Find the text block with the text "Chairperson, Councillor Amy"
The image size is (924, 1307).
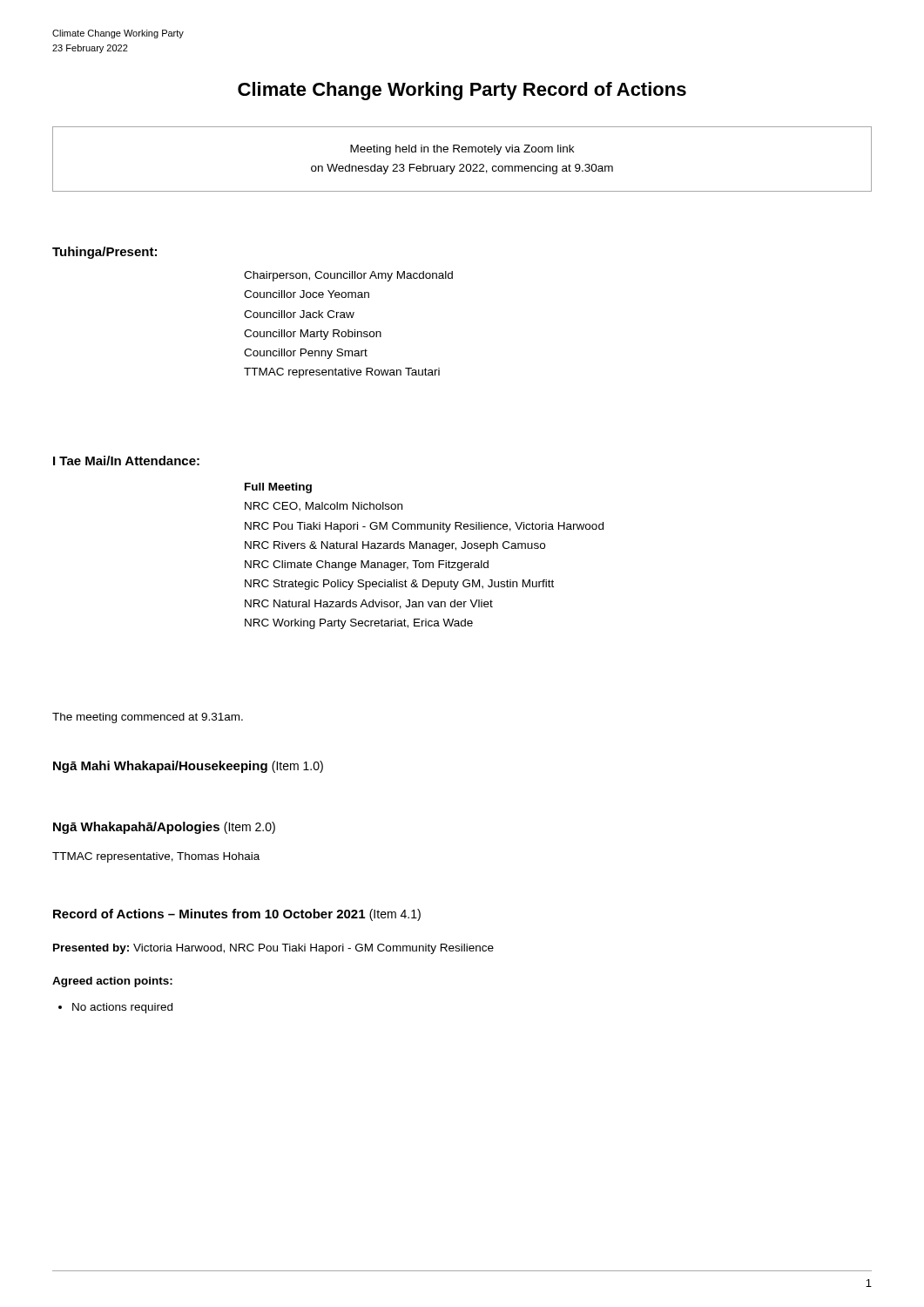pyautogui.click(x=349, y=323)
